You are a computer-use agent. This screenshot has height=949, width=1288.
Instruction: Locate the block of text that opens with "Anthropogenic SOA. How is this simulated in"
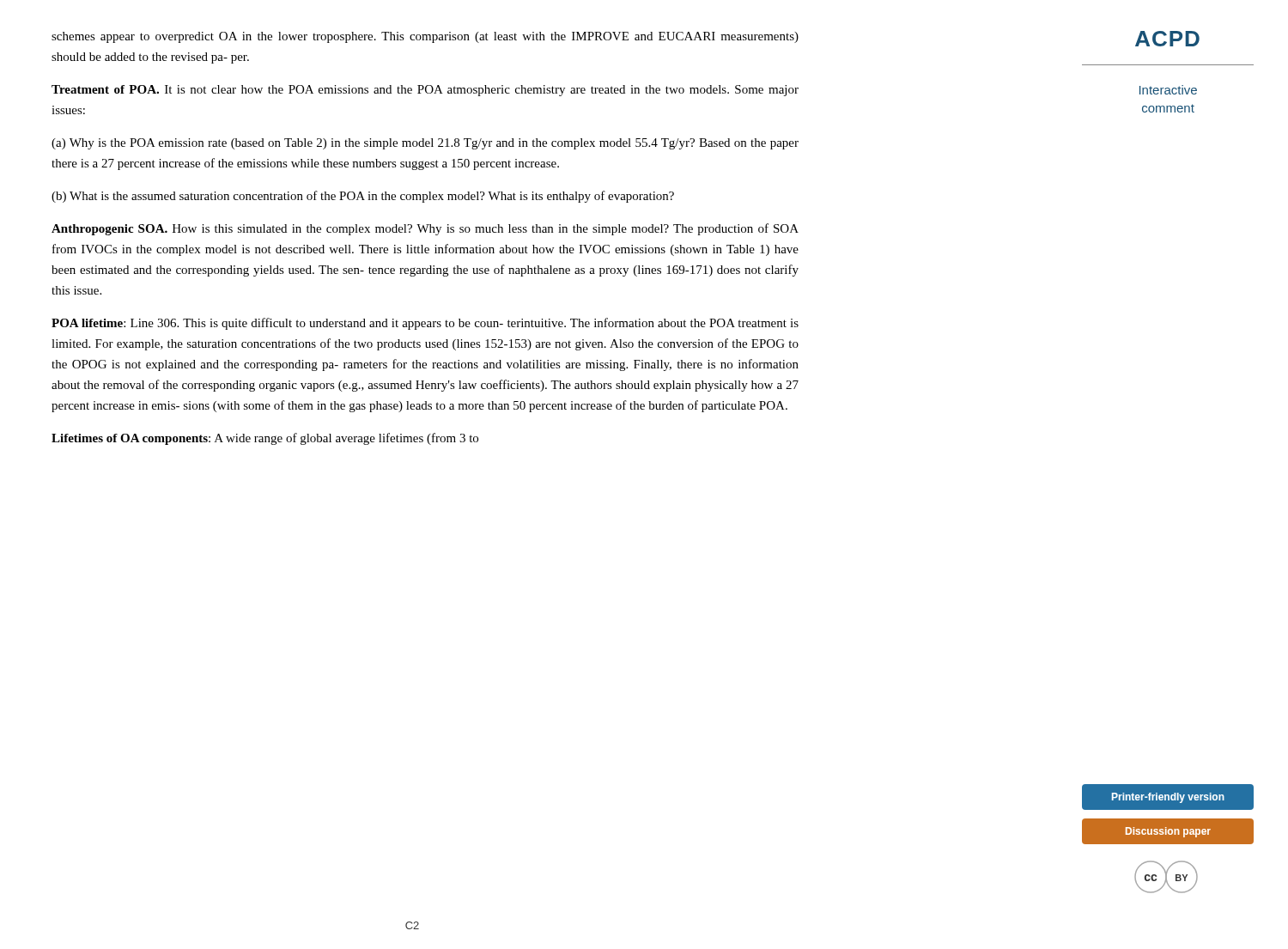coord(425,259)
